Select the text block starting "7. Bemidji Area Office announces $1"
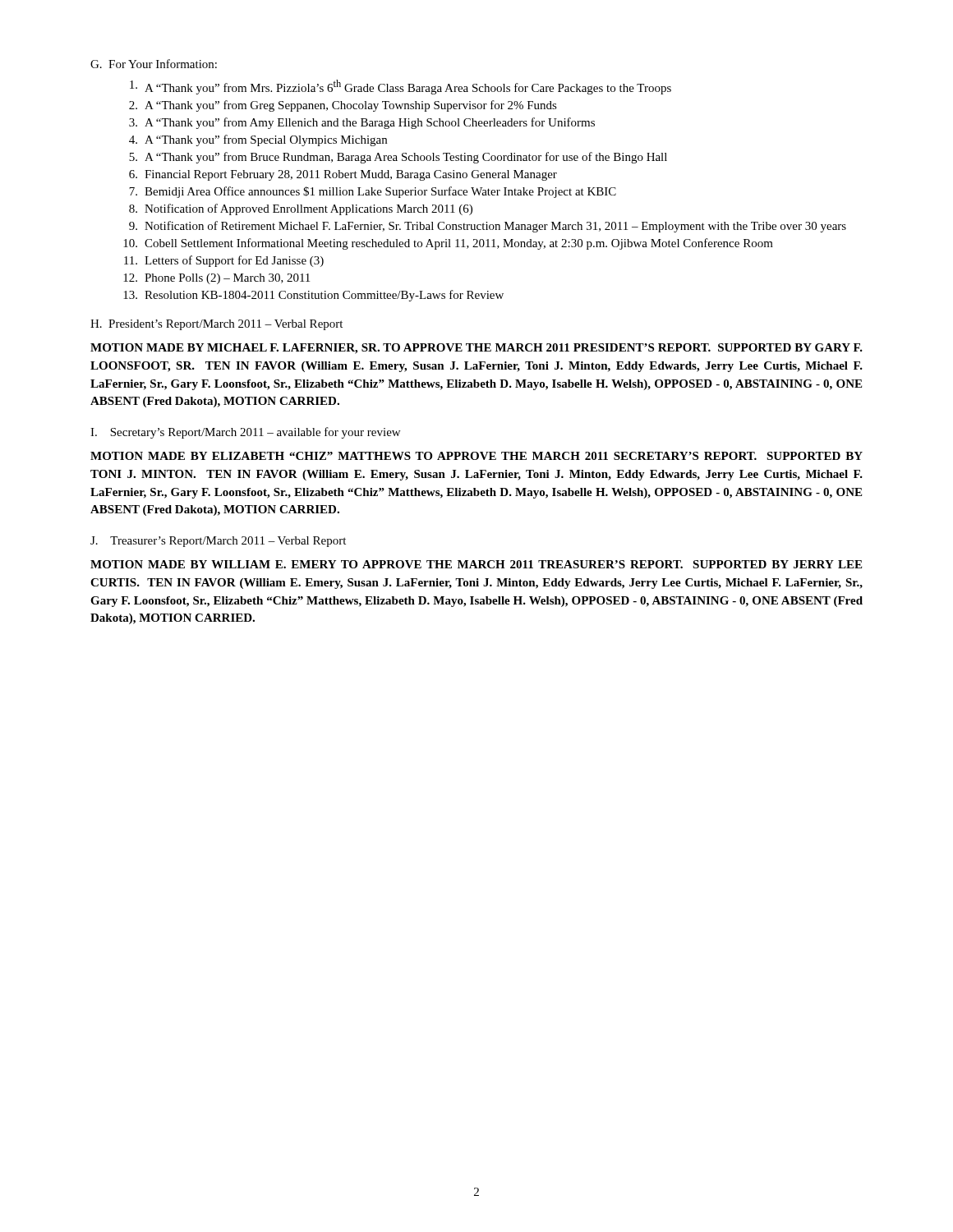 click(489, 192)
